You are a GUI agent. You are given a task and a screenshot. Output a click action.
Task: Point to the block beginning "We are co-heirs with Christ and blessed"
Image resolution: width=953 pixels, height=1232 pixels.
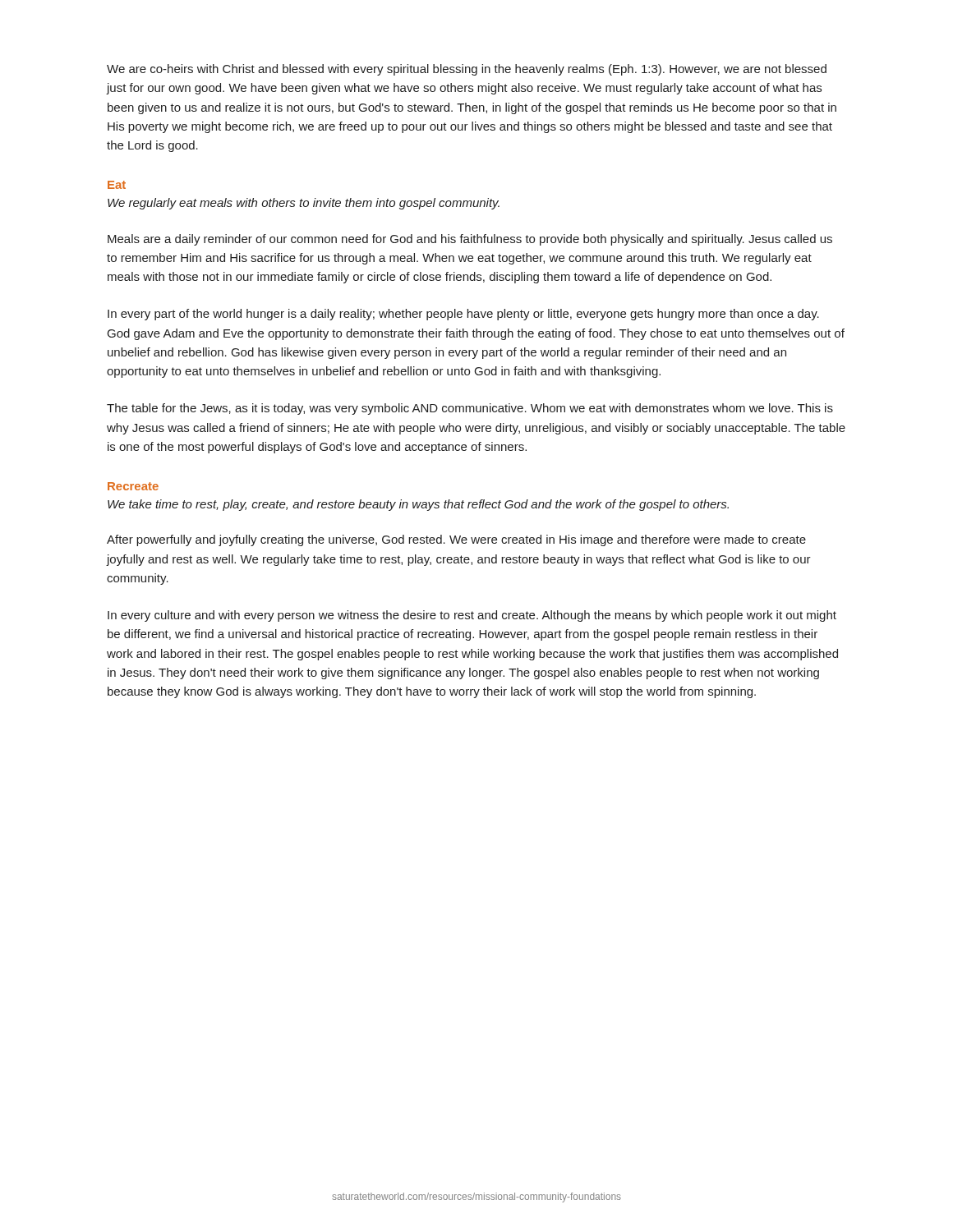point(472,107)
